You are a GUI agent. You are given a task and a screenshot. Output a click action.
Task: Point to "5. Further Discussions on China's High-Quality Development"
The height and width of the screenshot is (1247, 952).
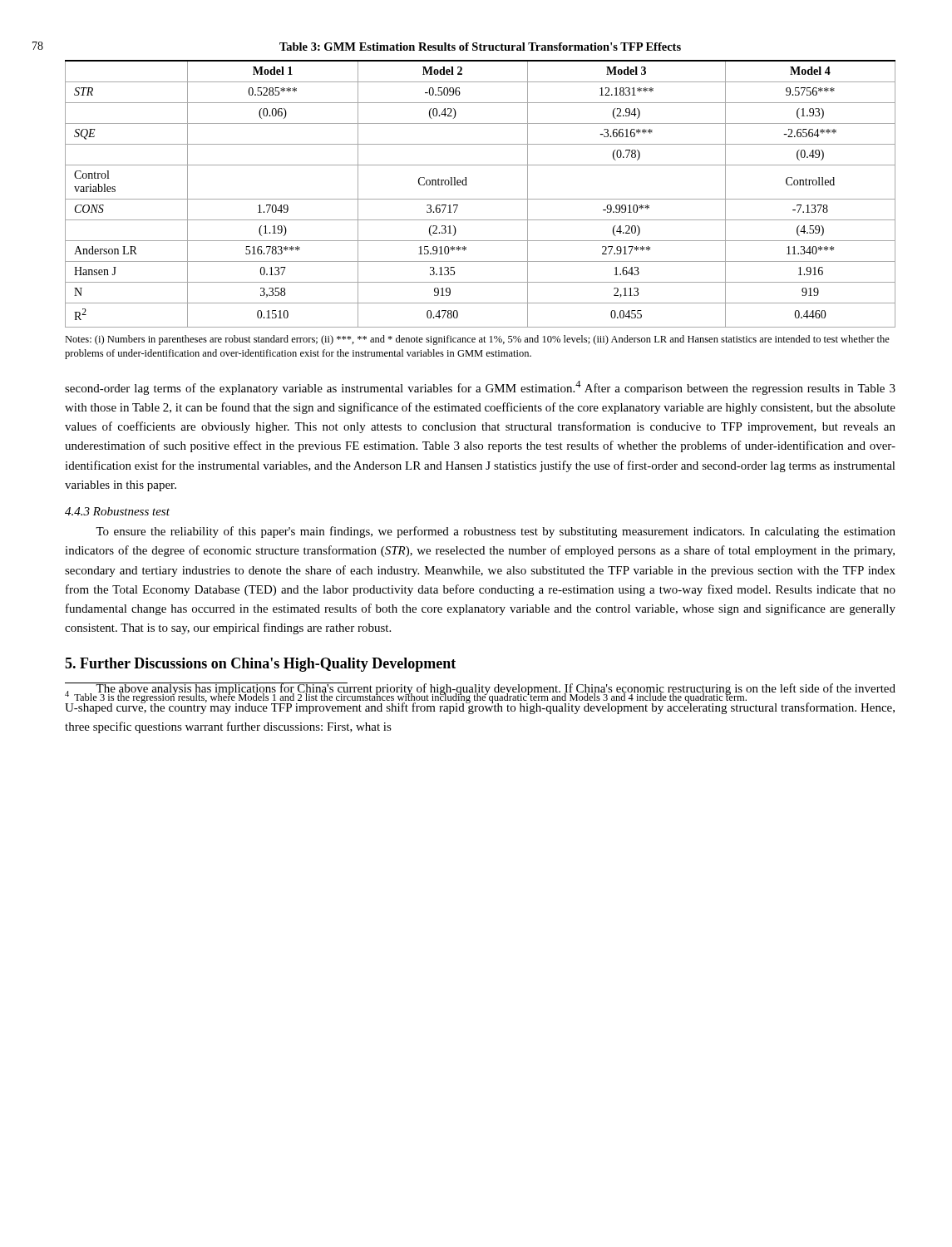[260, 663]
